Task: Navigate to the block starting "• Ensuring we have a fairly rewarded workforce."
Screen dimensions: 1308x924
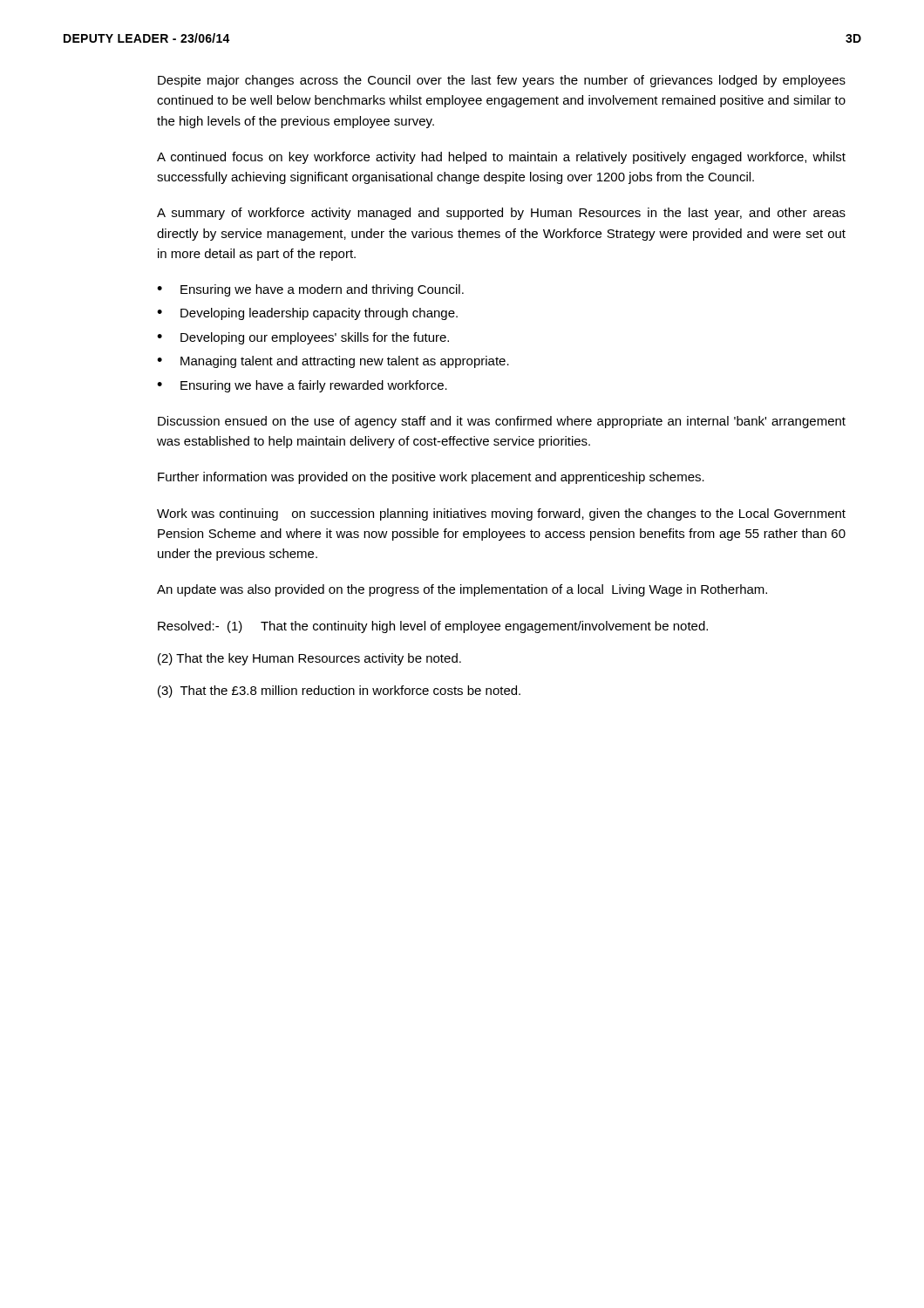Action: (302, 385)
